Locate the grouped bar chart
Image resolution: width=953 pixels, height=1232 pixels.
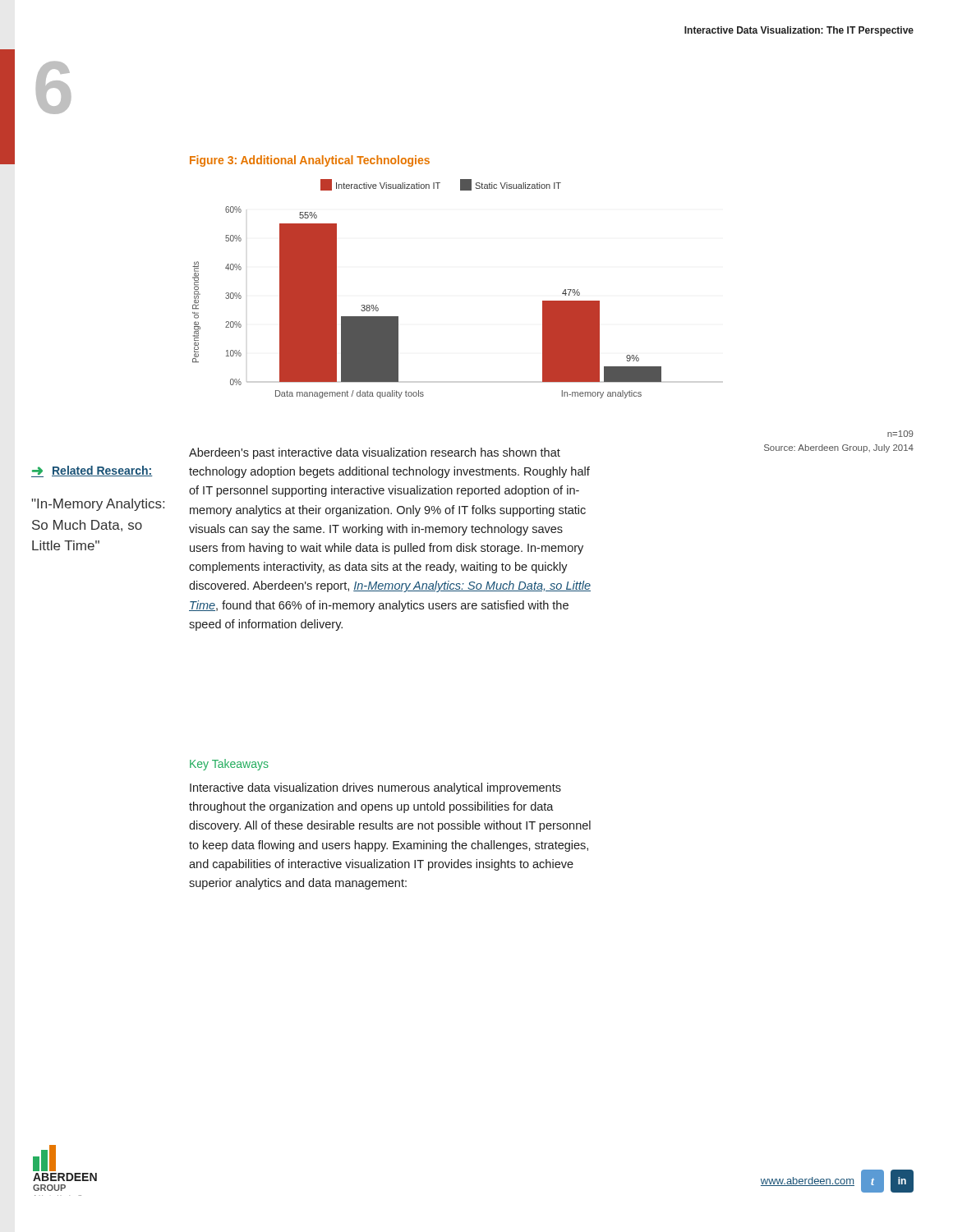468,298
